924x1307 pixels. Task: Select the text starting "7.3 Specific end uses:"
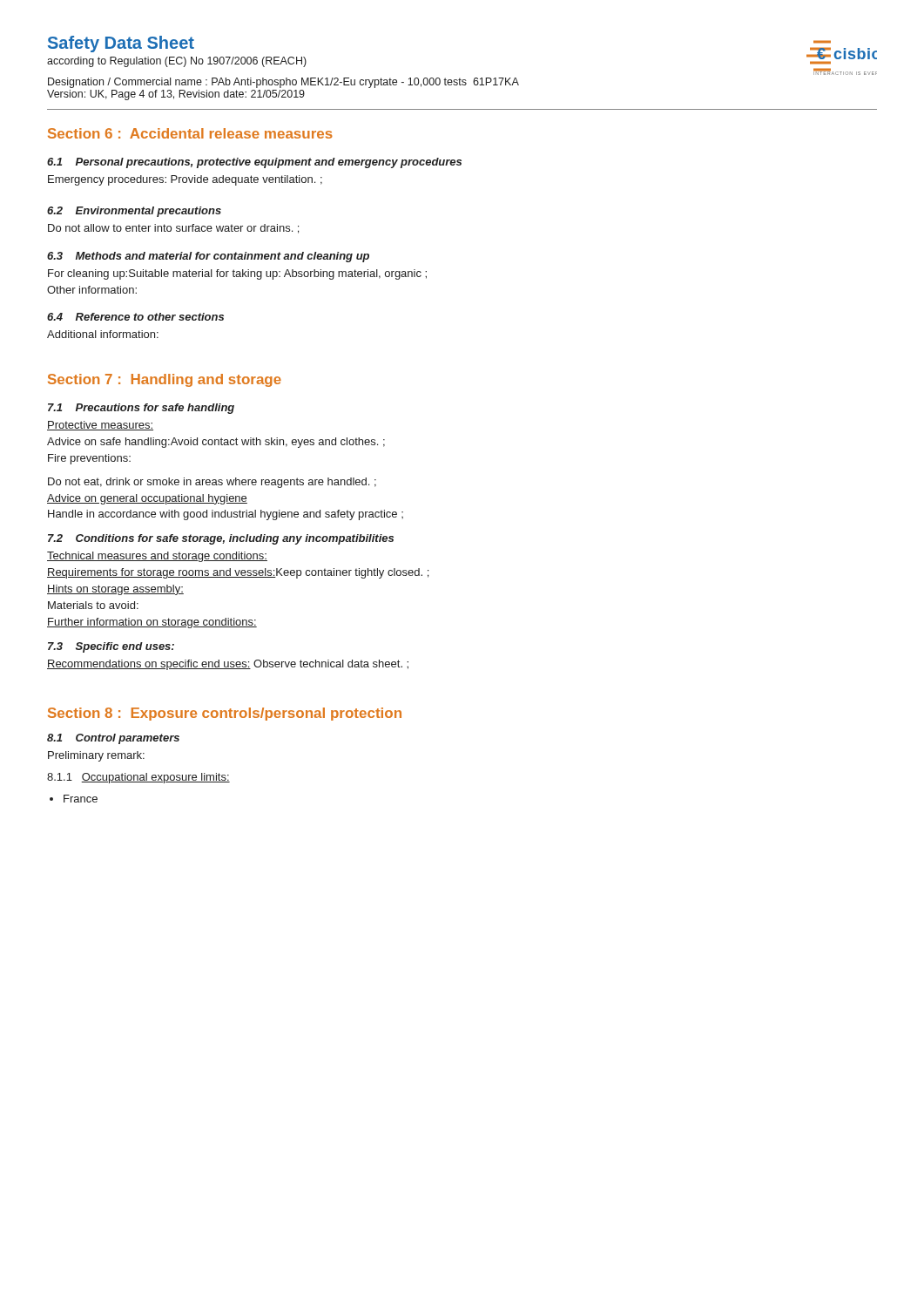tap(111, 646)
